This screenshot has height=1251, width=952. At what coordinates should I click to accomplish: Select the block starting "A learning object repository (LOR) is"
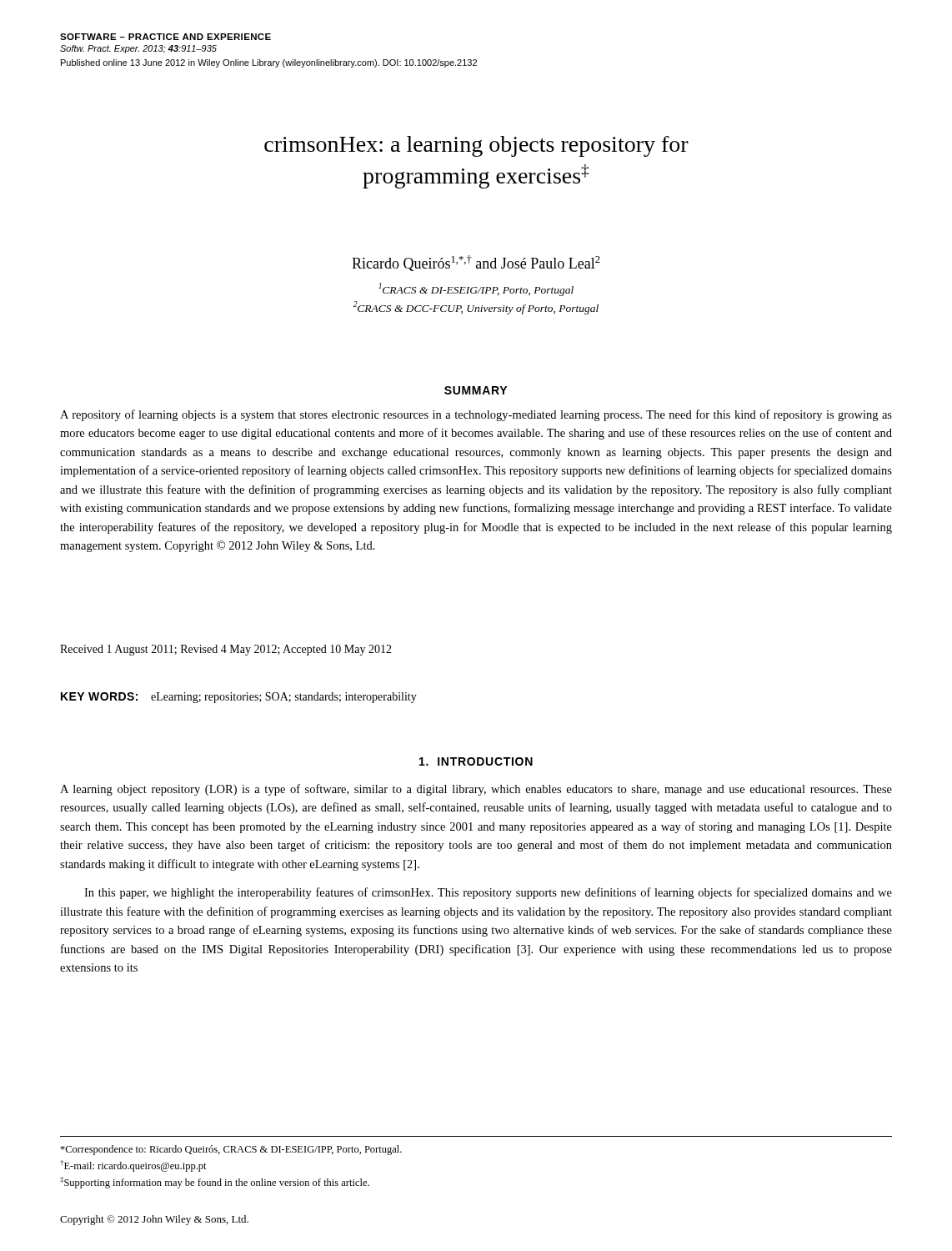(476, 826)
